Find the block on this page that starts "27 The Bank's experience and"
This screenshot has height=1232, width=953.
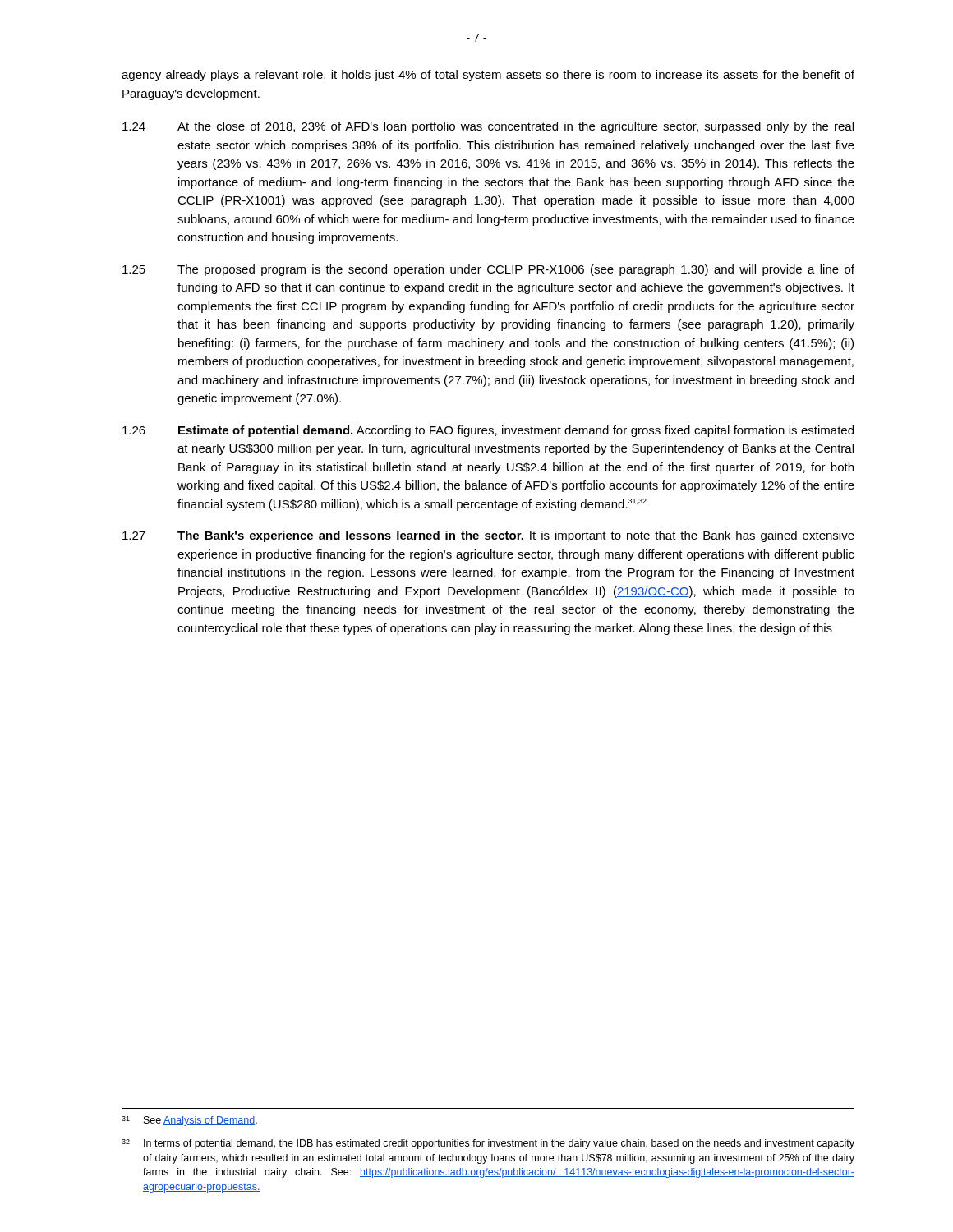pos(488,582)
